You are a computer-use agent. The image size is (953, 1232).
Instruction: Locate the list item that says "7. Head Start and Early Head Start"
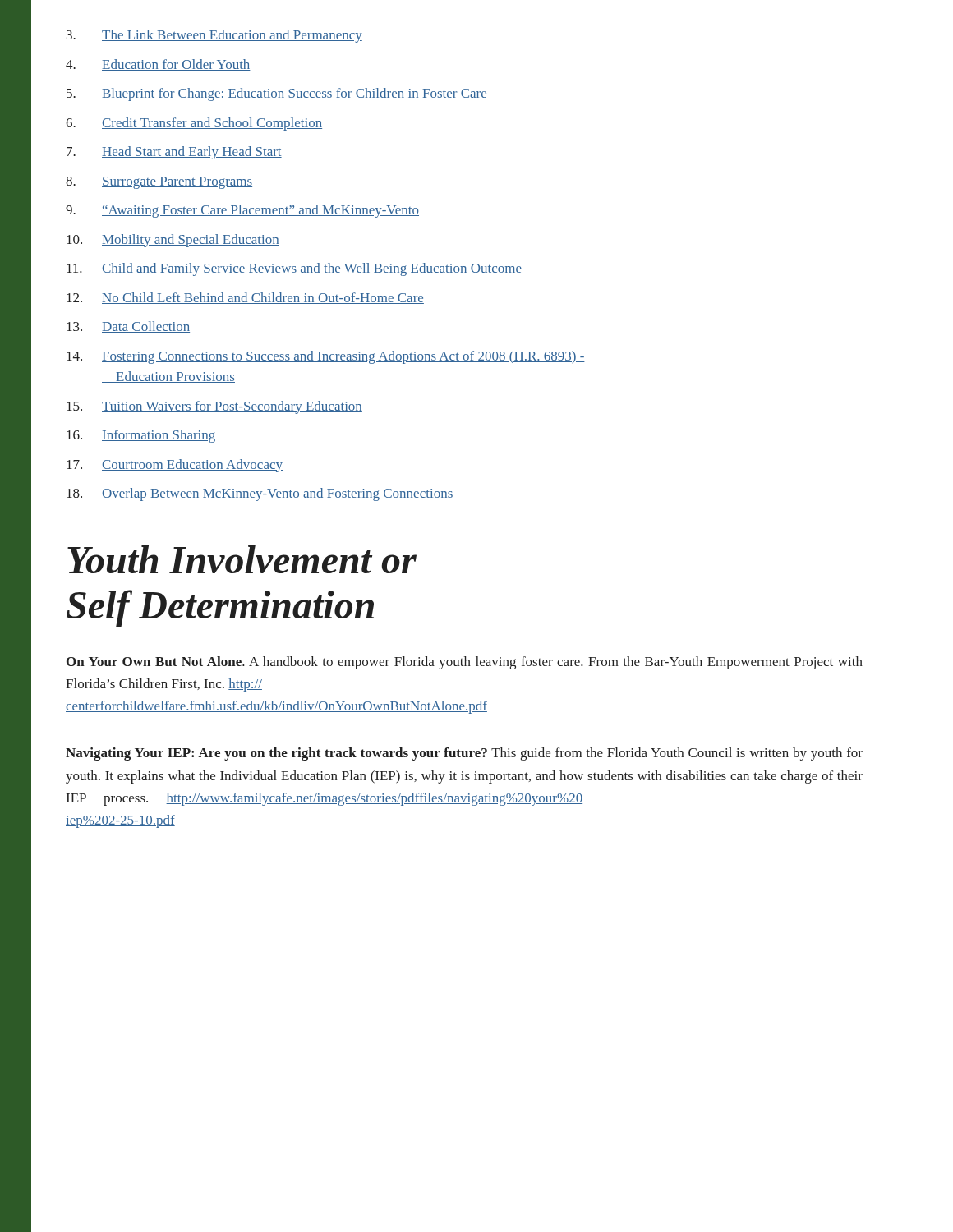coord(174,152)
